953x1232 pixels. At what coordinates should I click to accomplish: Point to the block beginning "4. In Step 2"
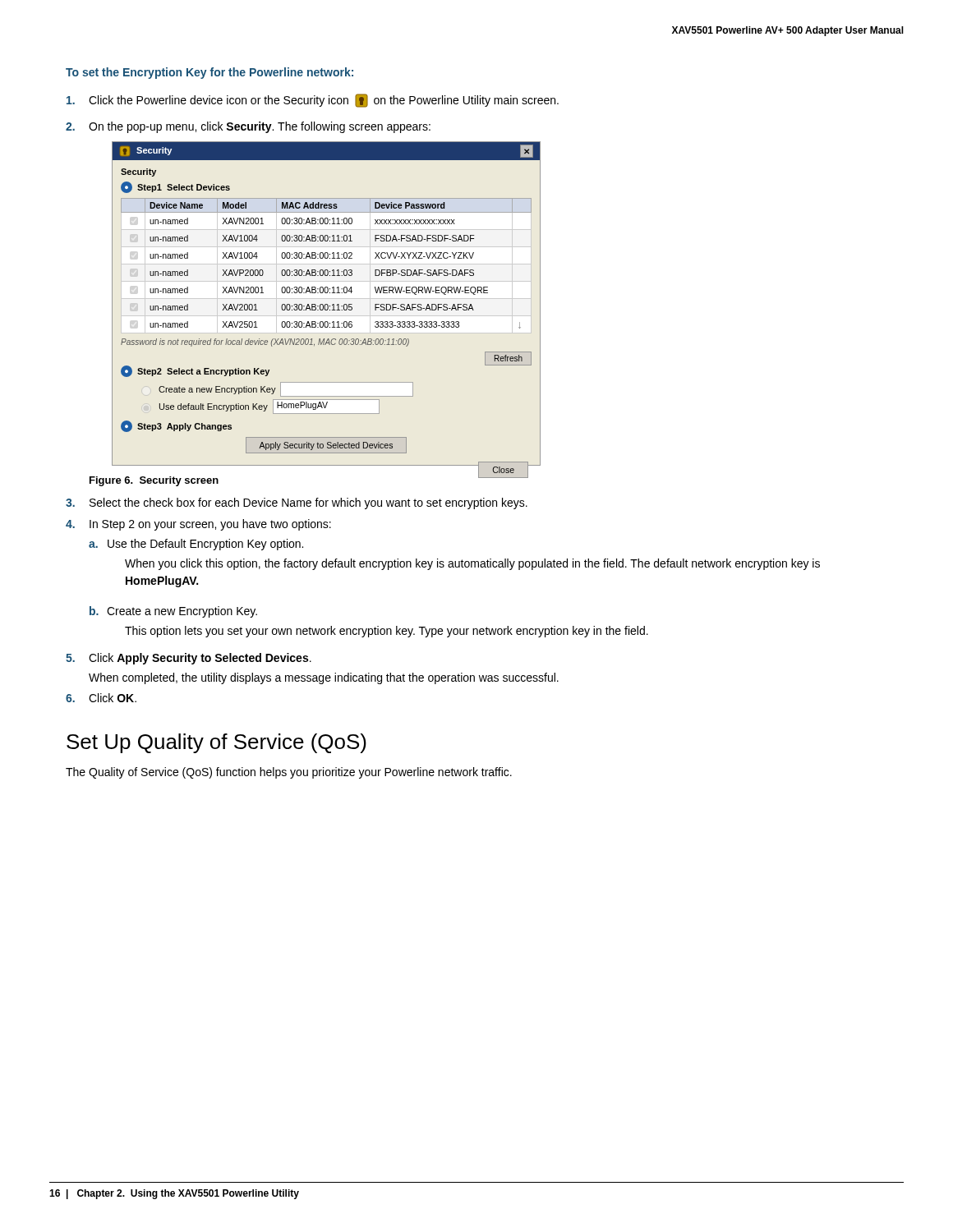198,525
